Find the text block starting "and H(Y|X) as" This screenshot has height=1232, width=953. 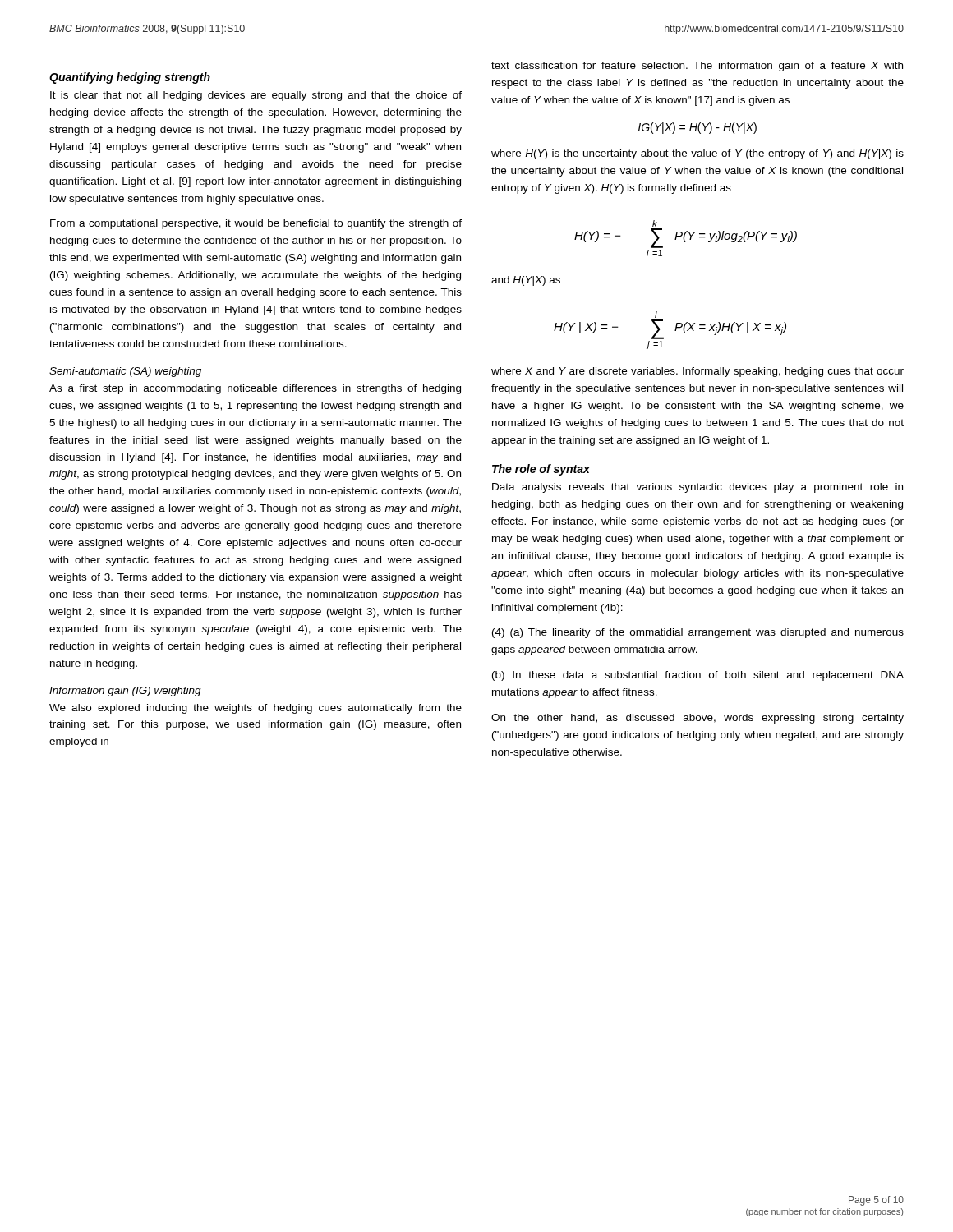coord(526,281)
